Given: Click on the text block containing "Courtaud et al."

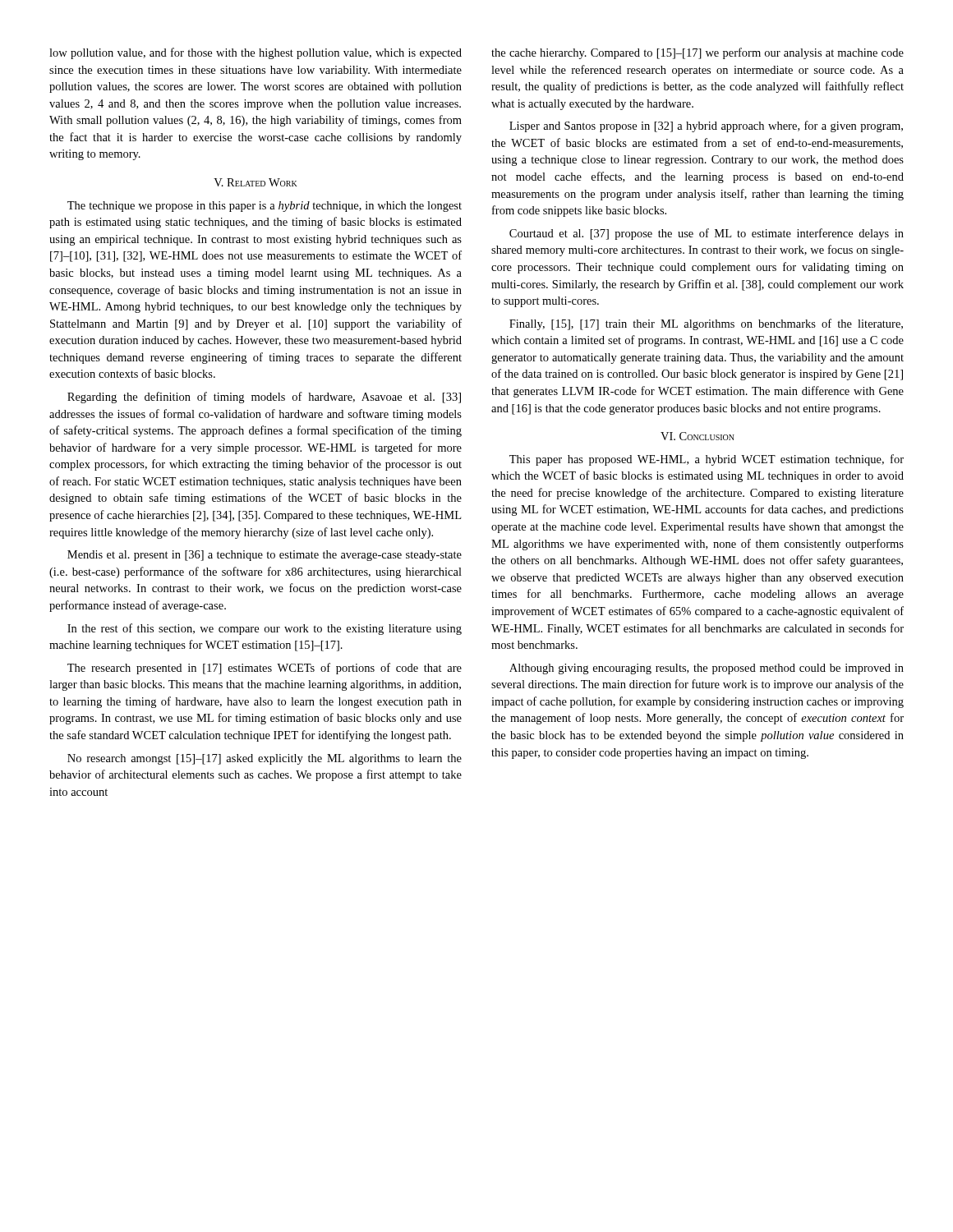Looking at the screenshot, I should click(x=698, y=267).
